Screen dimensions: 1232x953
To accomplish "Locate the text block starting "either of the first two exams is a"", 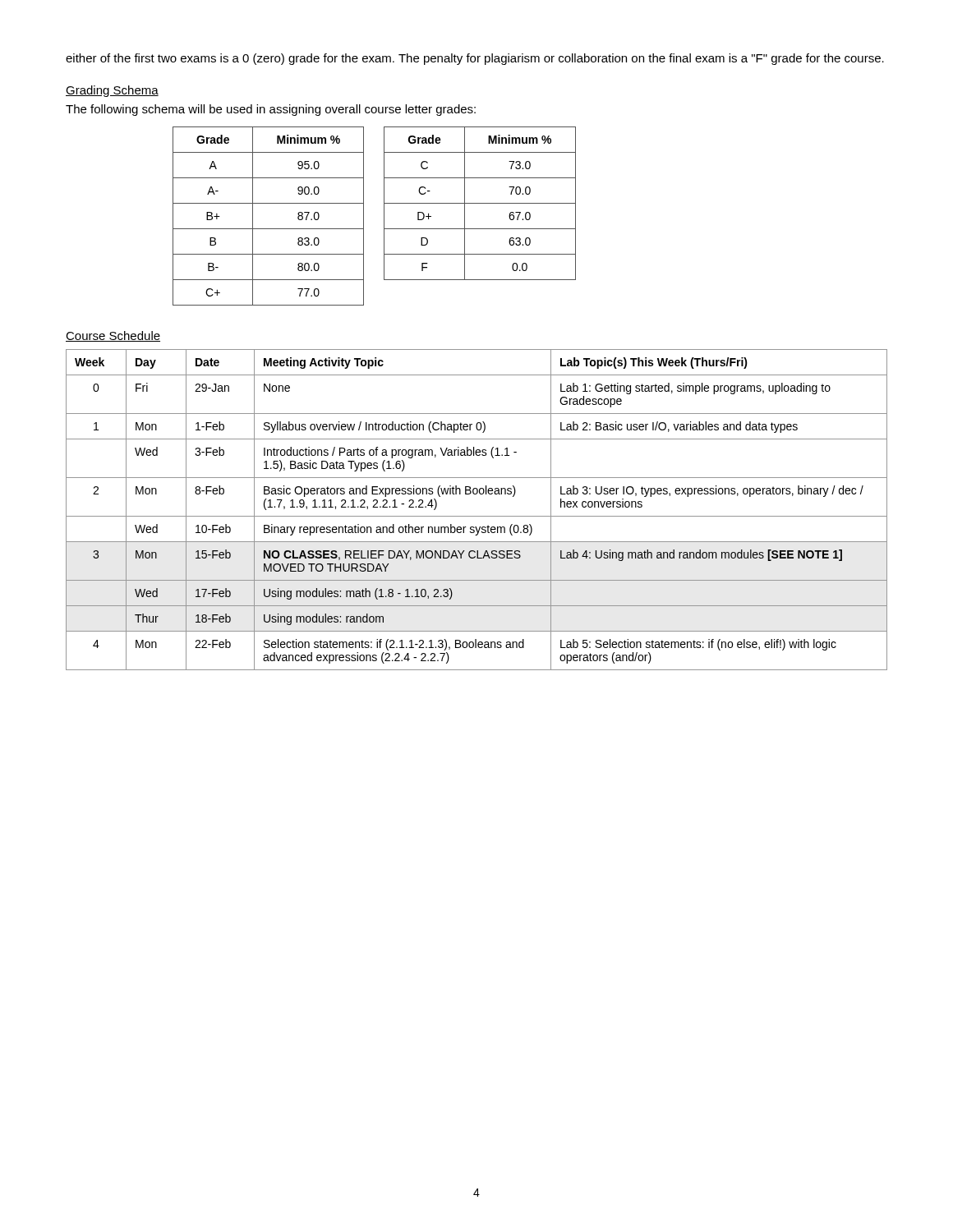I will pos(475,58).
